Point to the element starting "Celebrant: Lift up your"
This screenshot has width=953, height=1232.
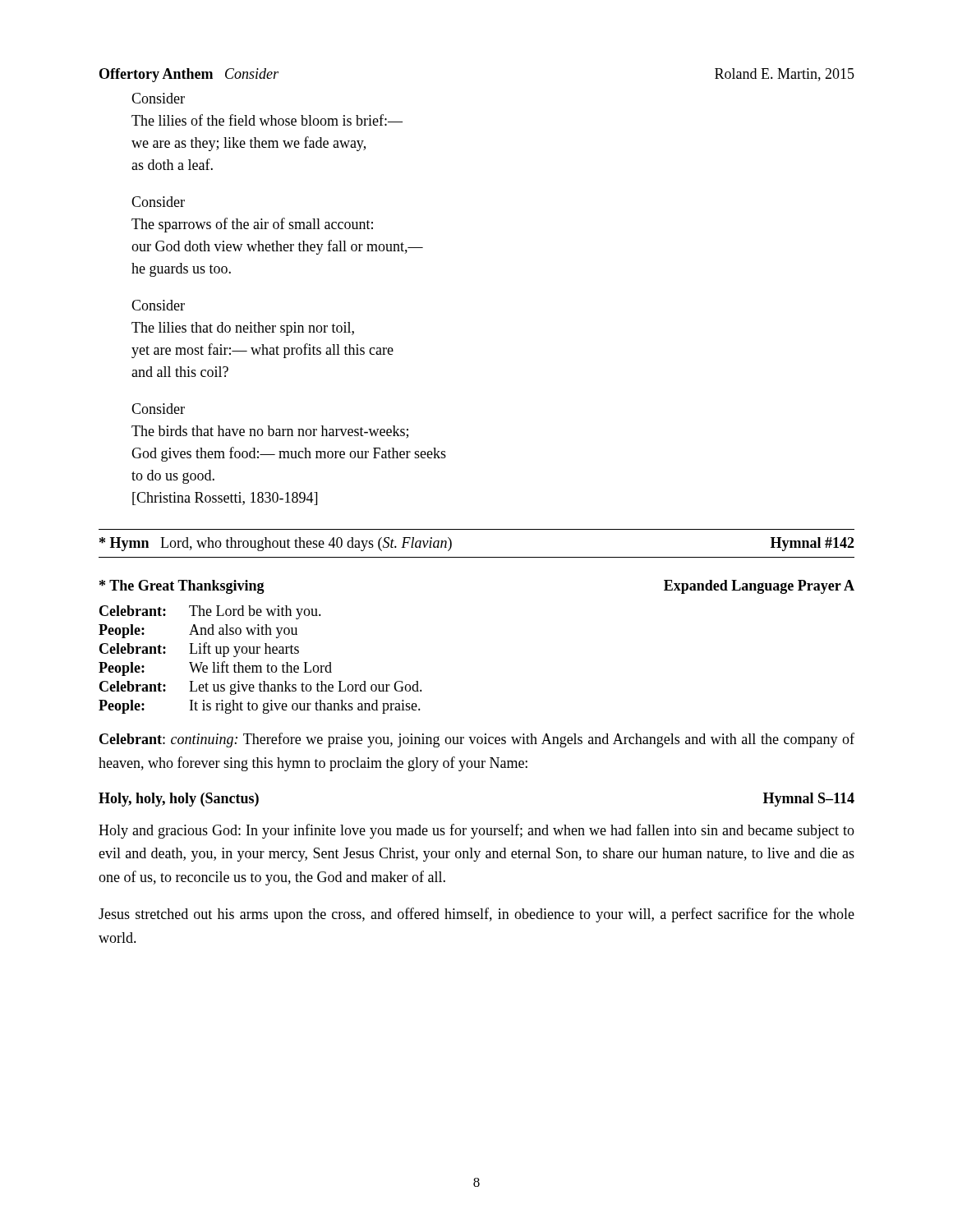(x=199, y=649)
